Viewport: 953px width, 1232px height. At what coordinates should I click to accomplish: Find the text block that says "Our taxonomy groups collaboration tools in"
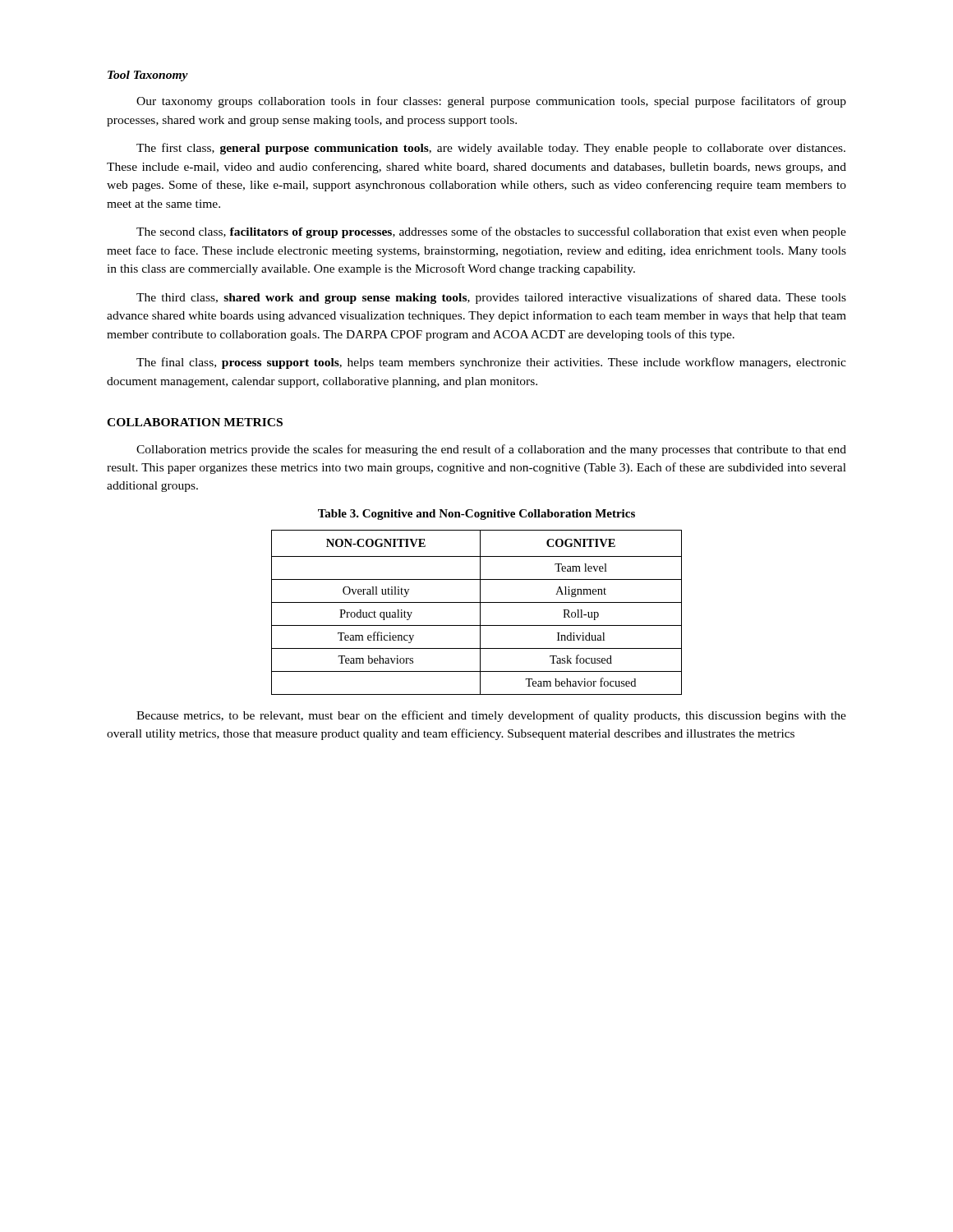tap(476, 110)
